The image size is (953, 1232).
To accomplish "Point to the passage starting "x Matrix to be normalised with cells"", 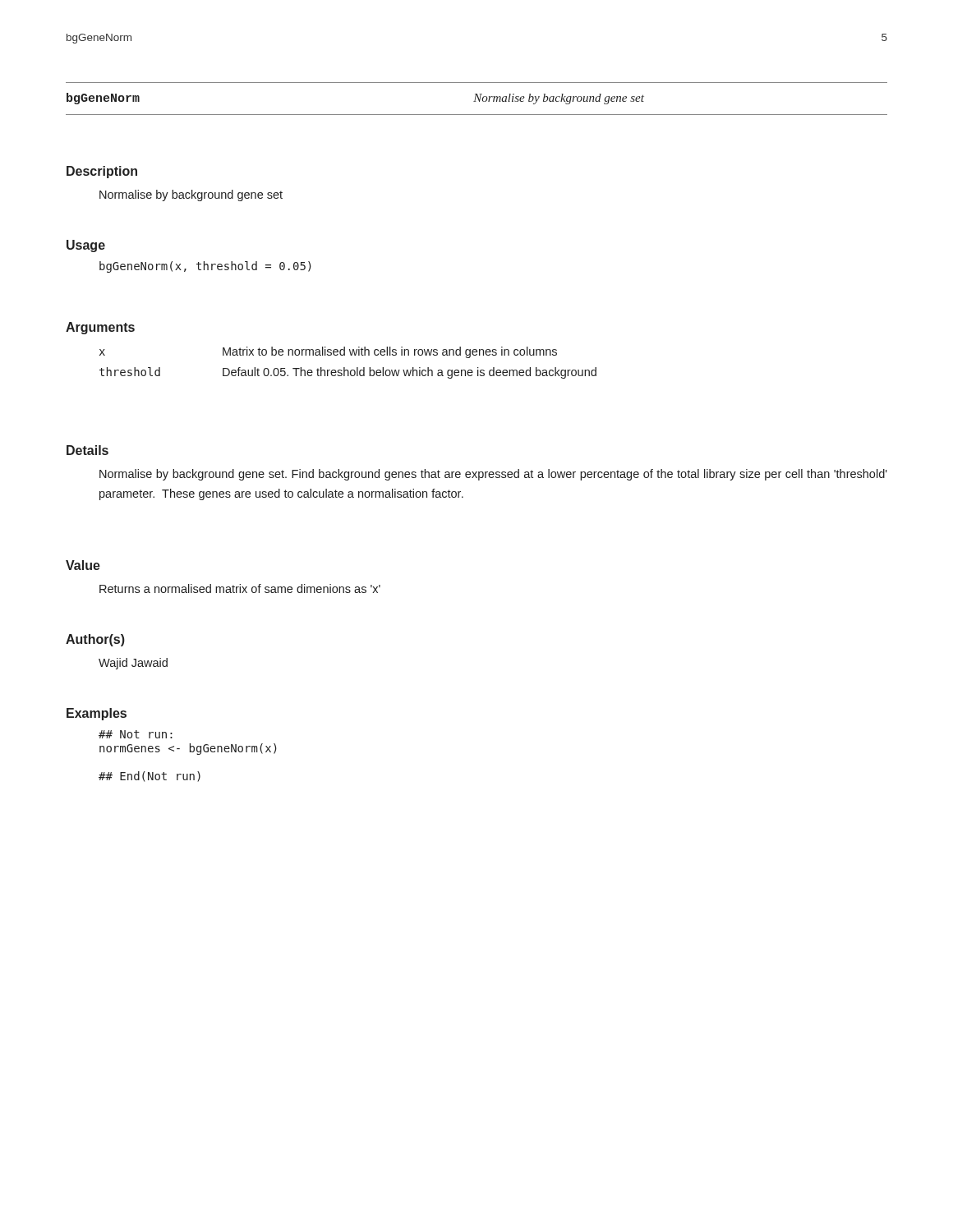I will coord(348,352).
